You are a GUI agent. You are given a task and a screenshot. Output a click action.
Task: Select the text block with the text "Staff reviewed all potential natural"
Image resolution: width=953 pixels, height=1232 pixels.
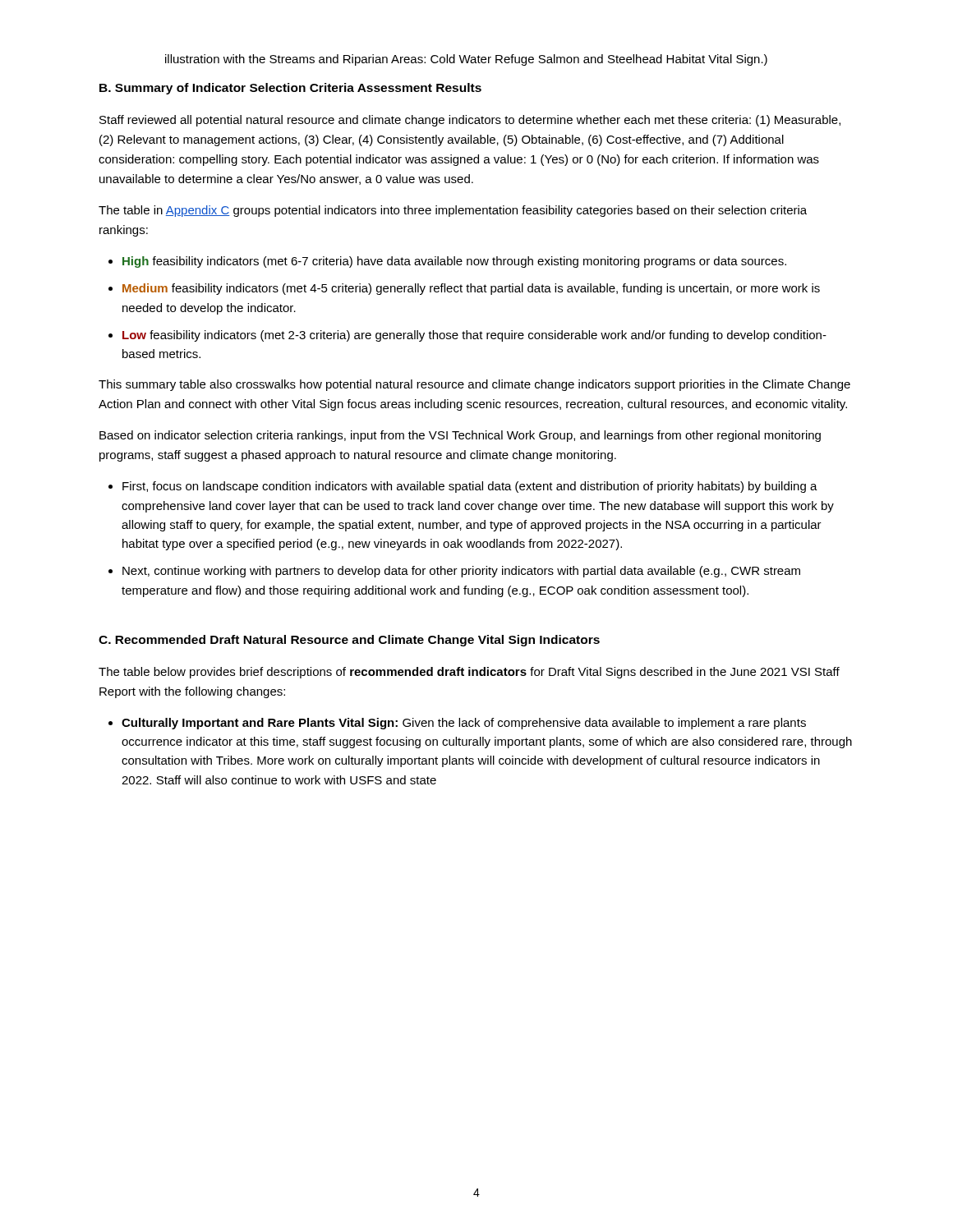tap(470, 149)
